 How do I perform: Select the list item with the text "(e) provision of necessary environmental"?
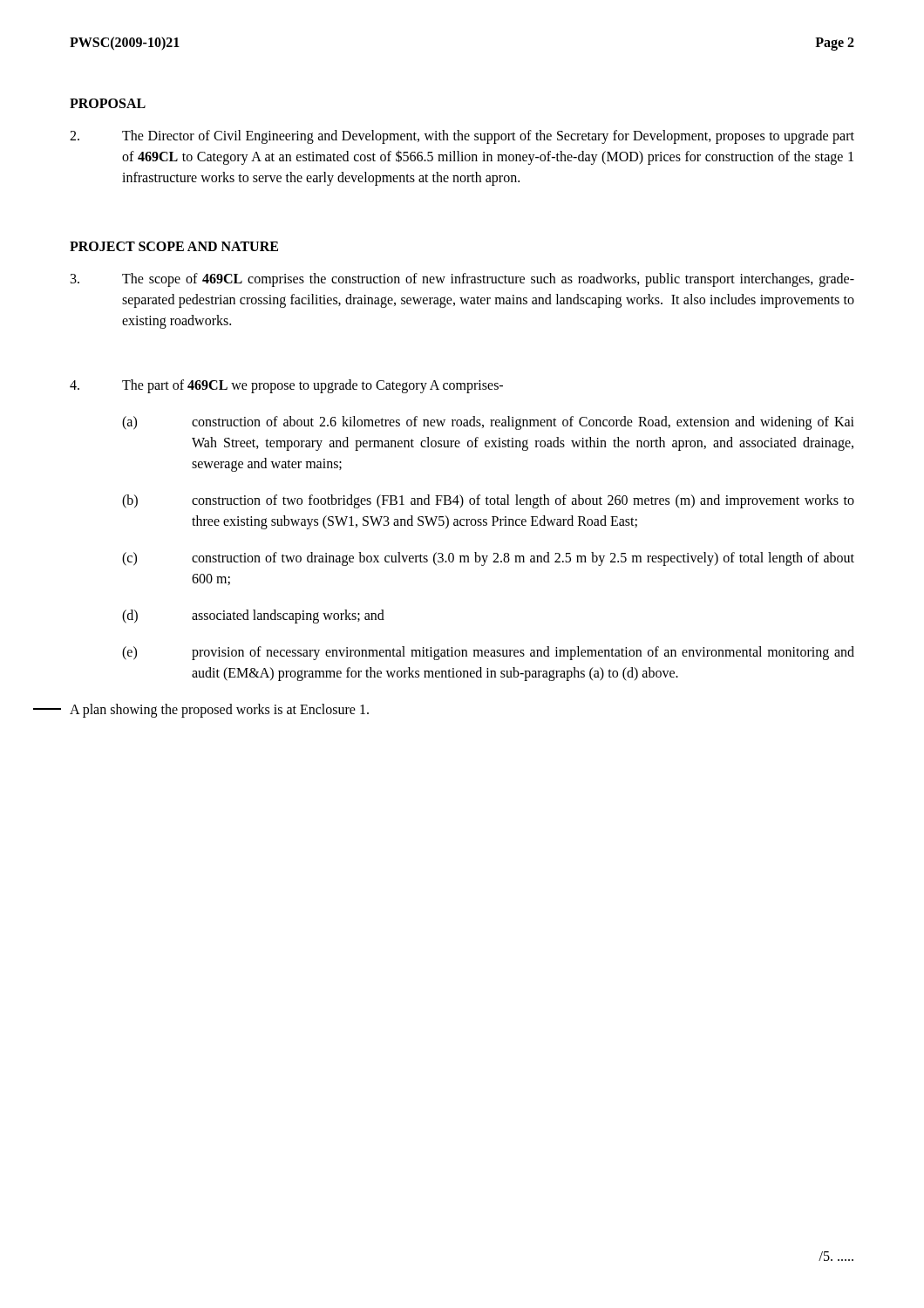(488, 663)
